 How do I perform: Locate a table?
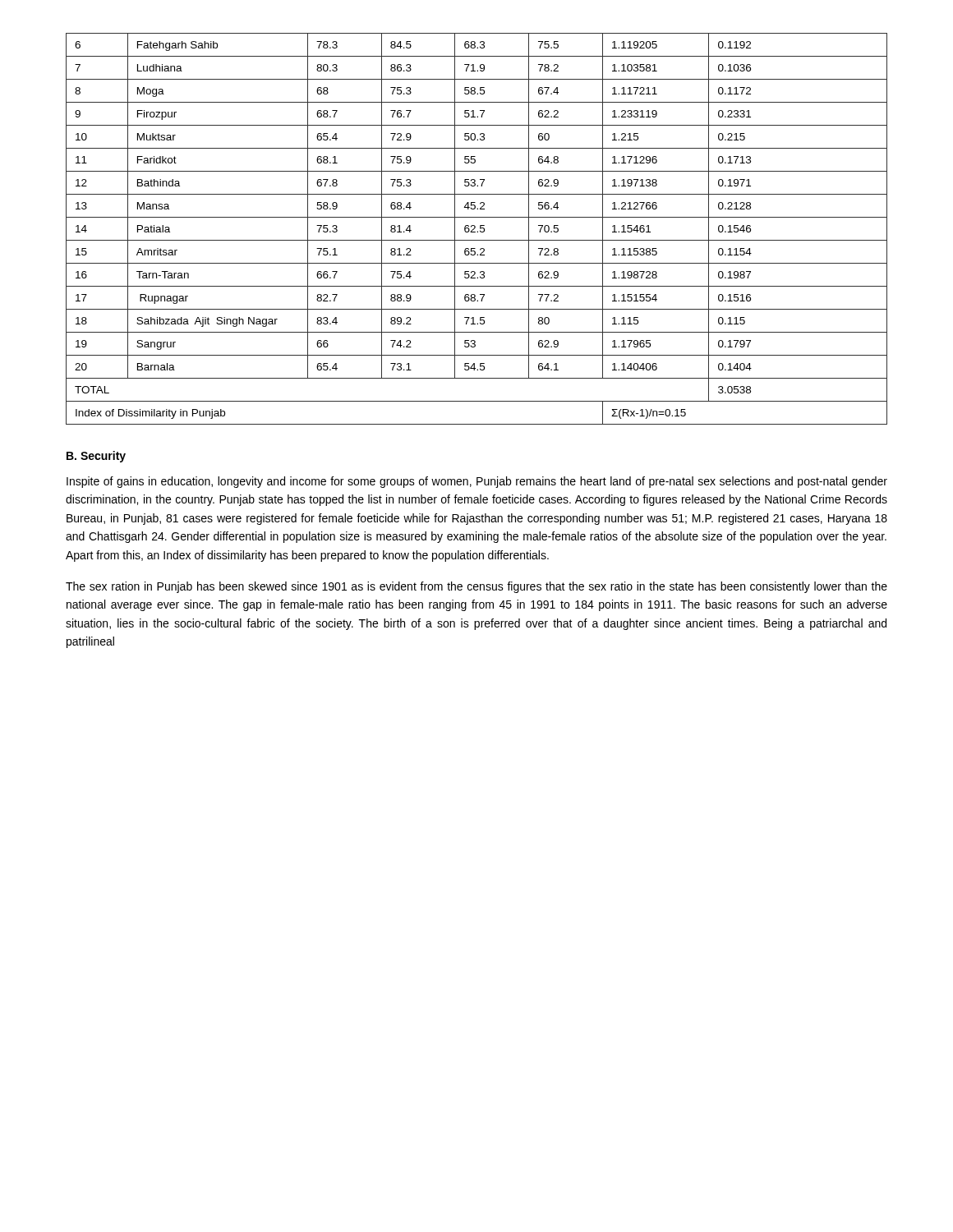click(x=476, y=229)
